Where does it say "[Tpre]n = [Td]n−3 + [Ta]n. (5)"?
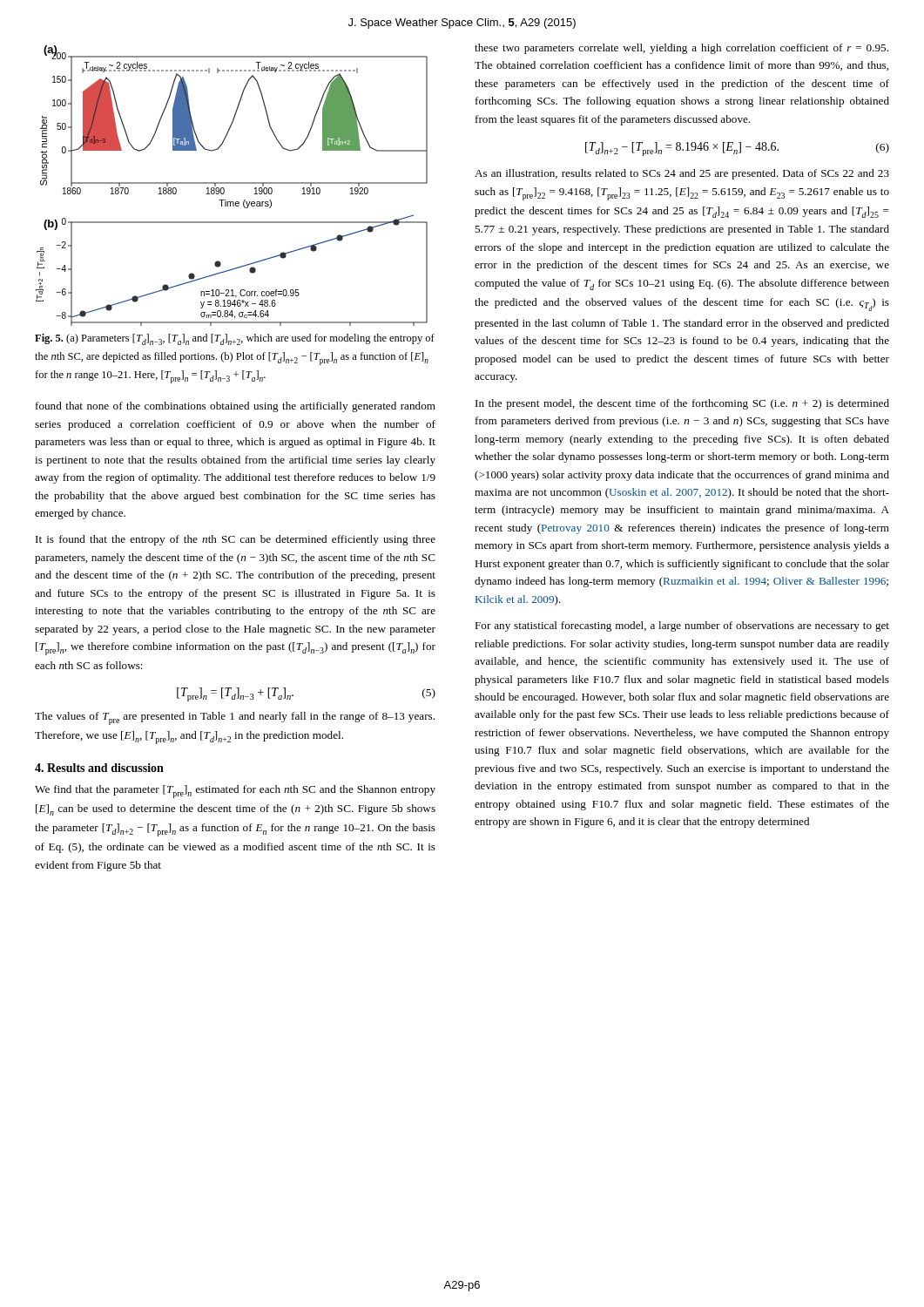Image resolution: width=924 pixels, height=1307 pixels. pyautogui.click(x=235, y=694)
